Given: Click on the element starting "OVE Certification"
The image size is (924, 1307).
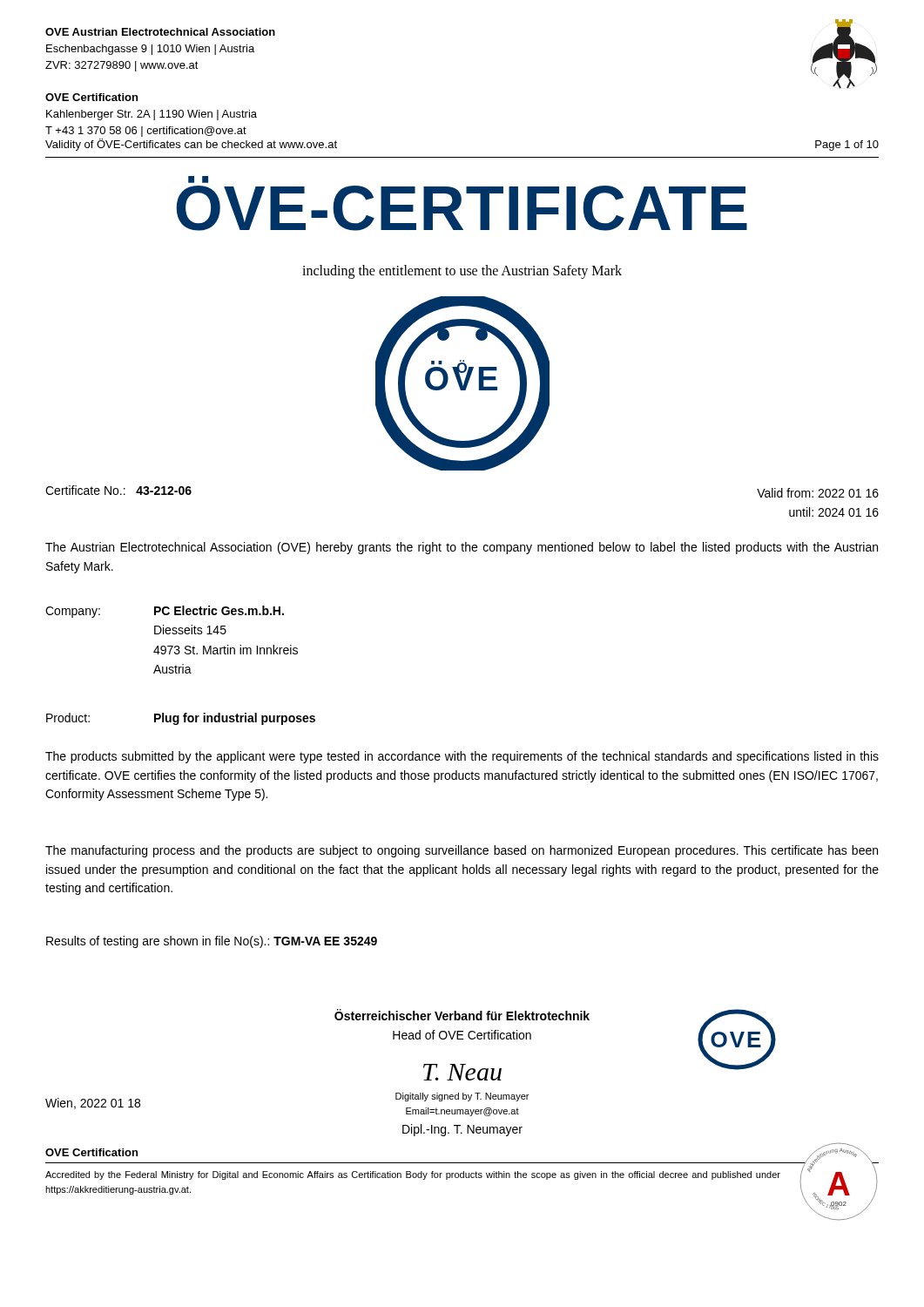Looking at the screenshot, I should pyautogui.click(x=92, y=1152).
